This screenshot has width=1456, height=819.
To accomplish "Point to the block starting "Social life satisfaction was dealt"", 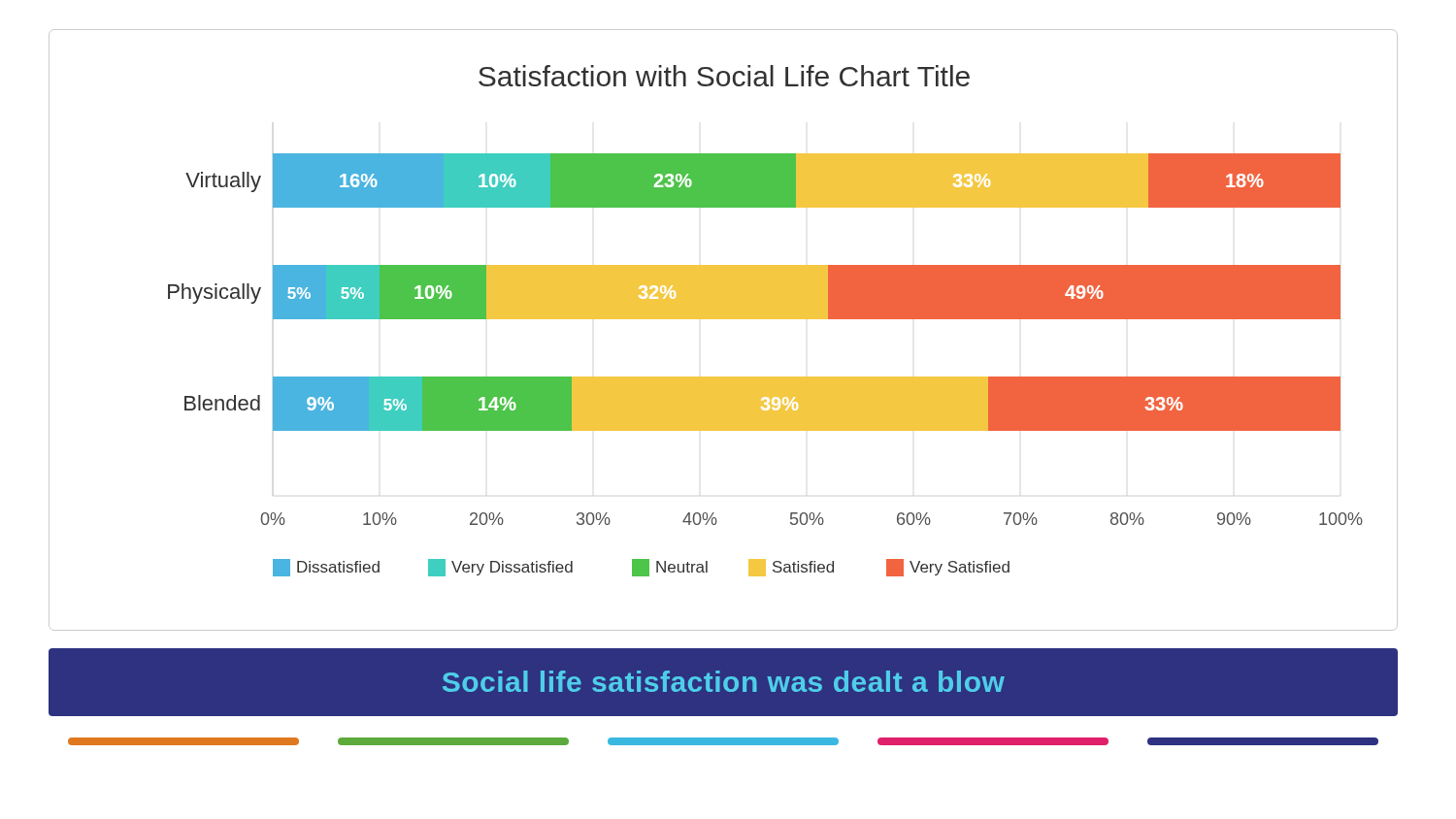I will pyautogui.click(x=723, y=682).
